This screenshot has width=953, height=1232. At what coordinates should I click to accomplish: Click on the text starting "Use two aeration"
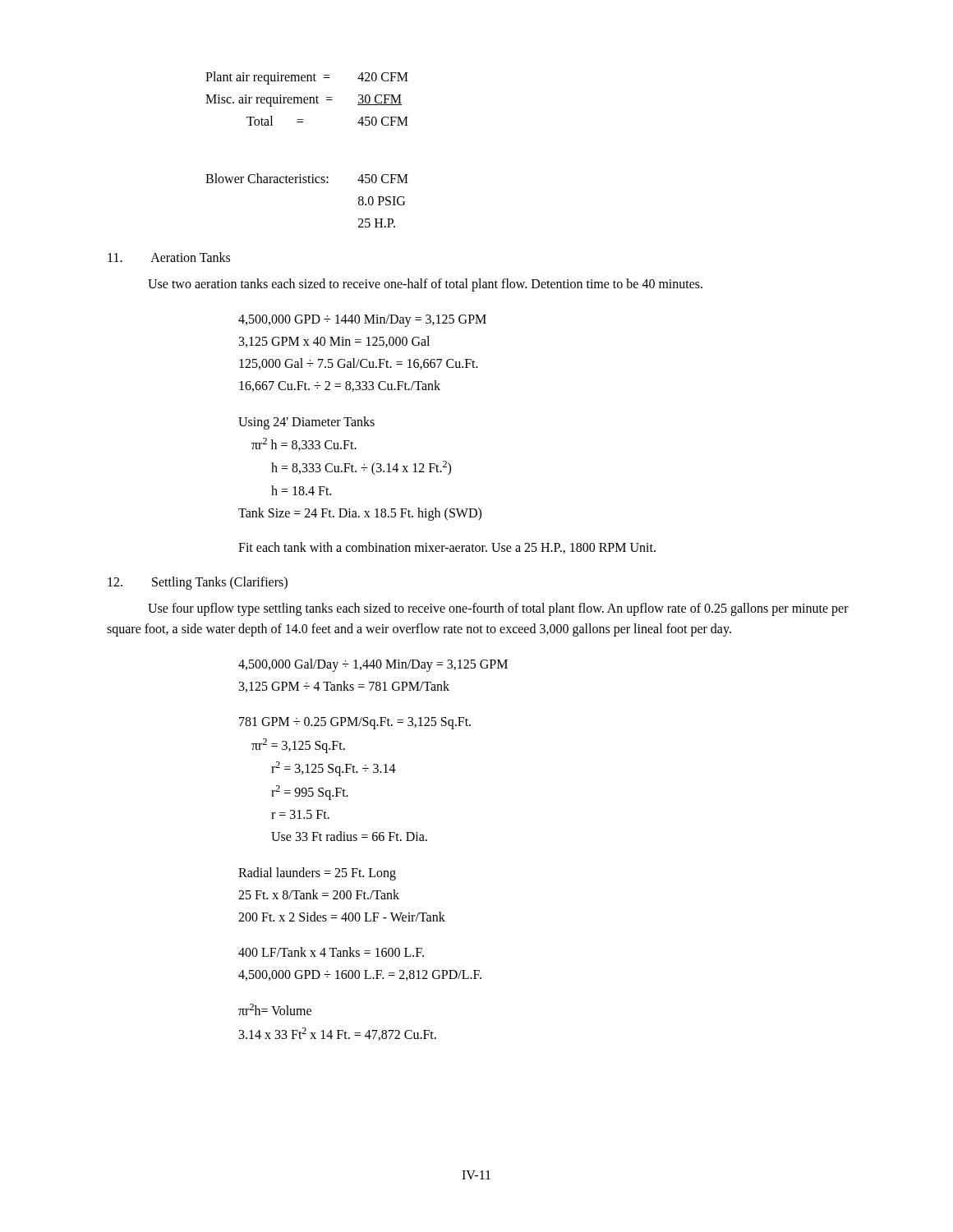point(426,284)
